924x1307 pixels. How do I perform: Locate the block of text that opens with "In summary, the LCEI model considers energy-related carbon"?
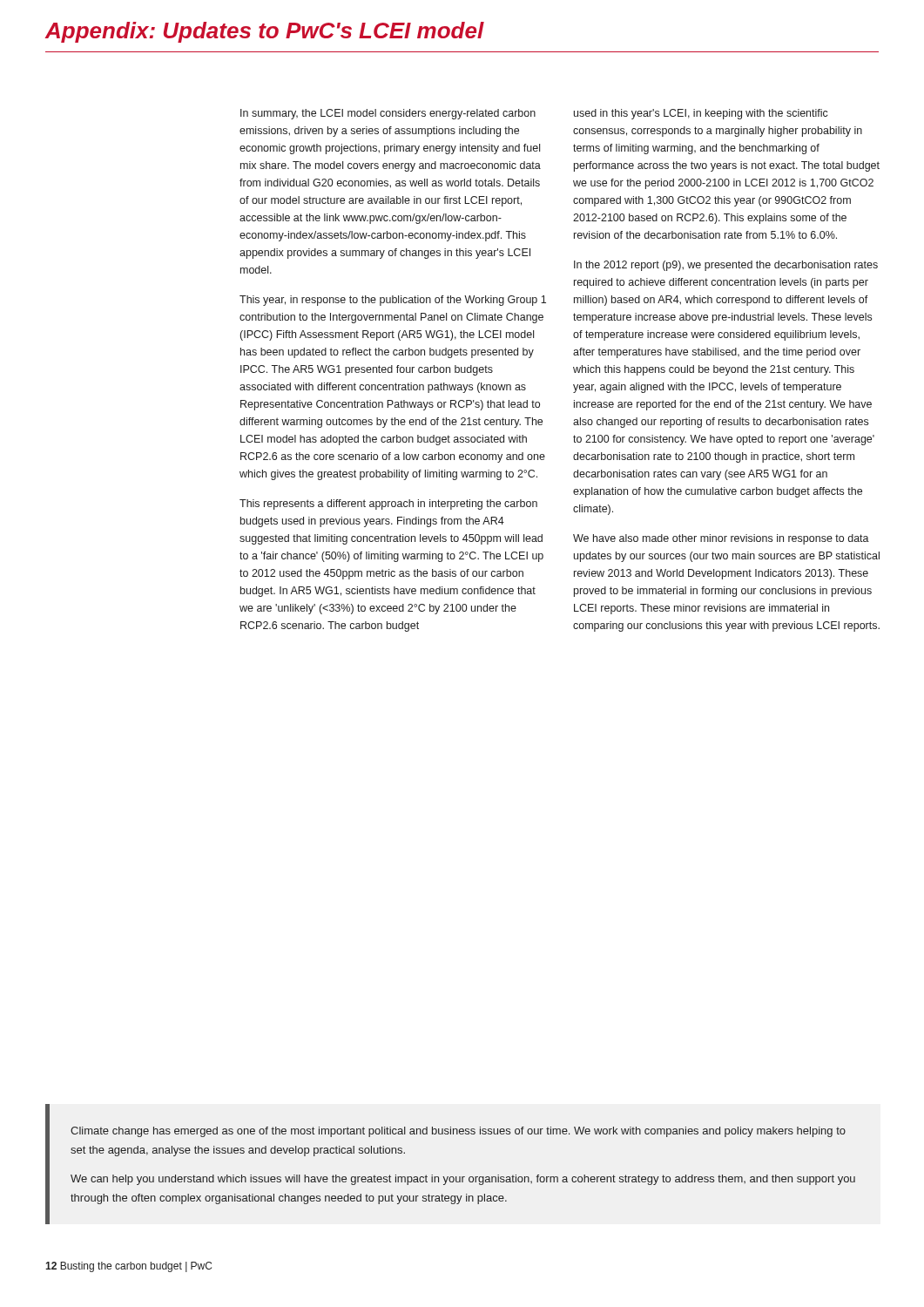point(393,369)
